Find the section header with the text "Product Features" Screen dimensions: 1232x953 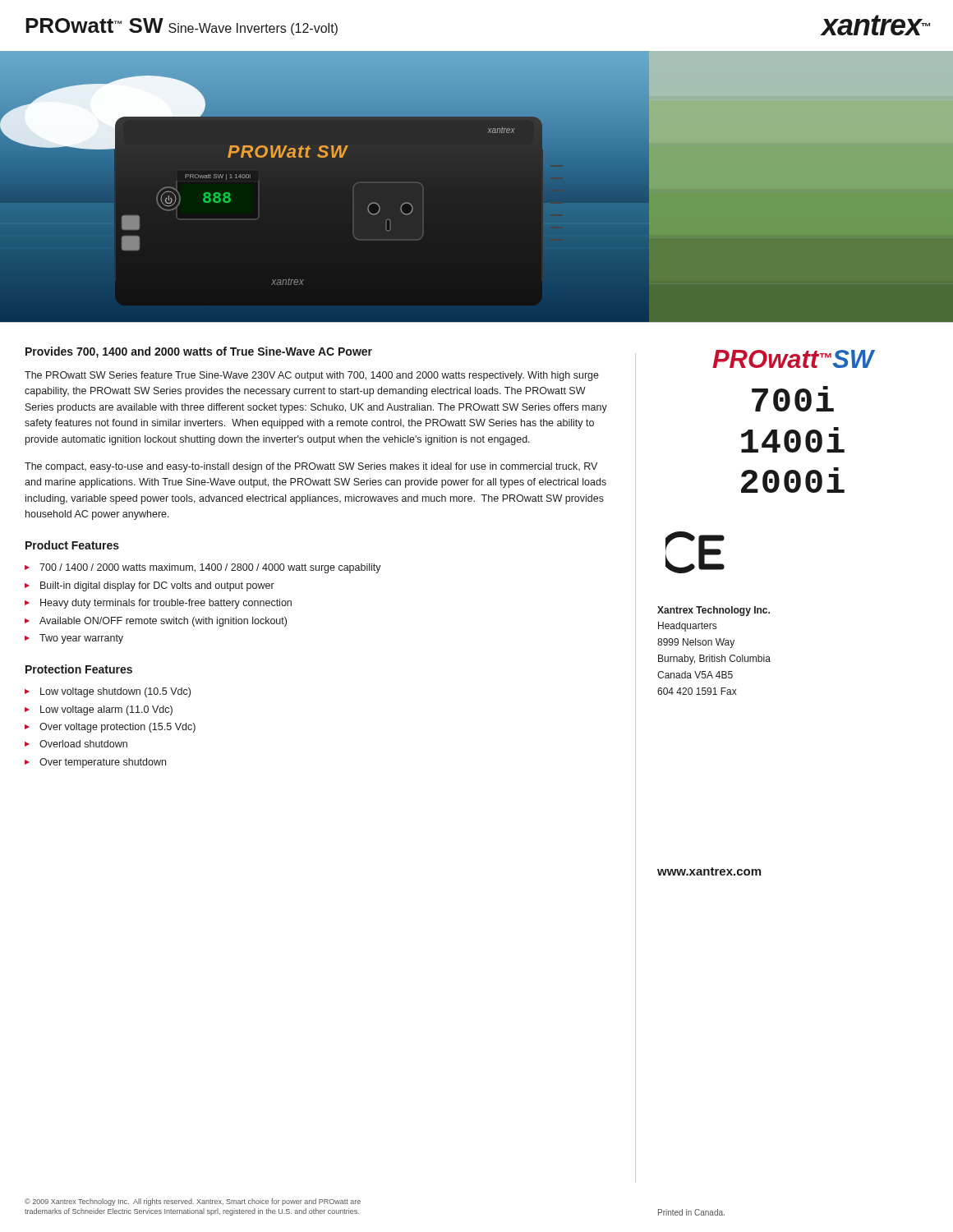pyautogui.click(x=72, y=546)
